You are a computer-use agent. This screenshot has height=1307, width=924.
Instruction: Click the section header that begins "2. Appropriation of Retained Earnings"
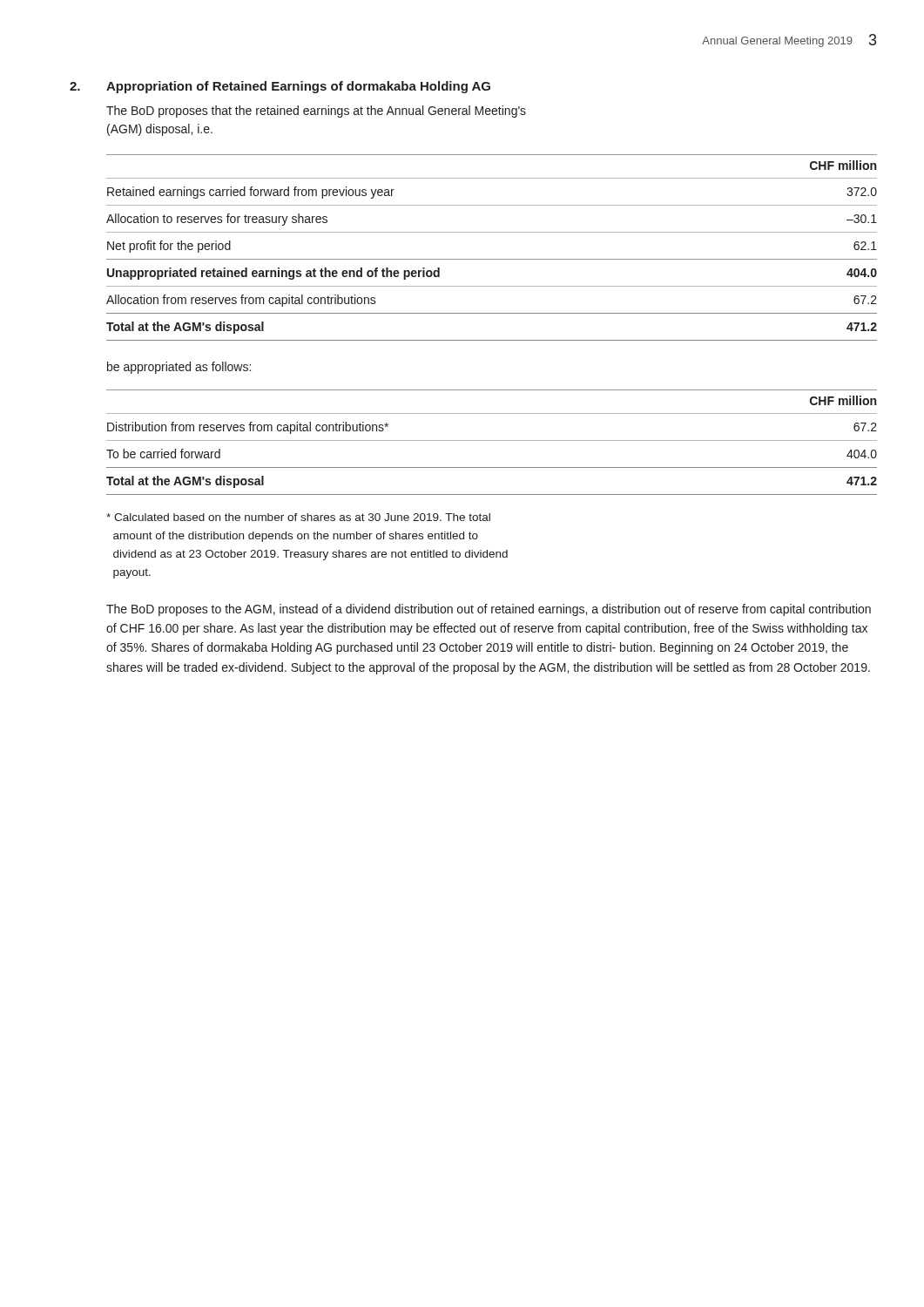[280, 86]
